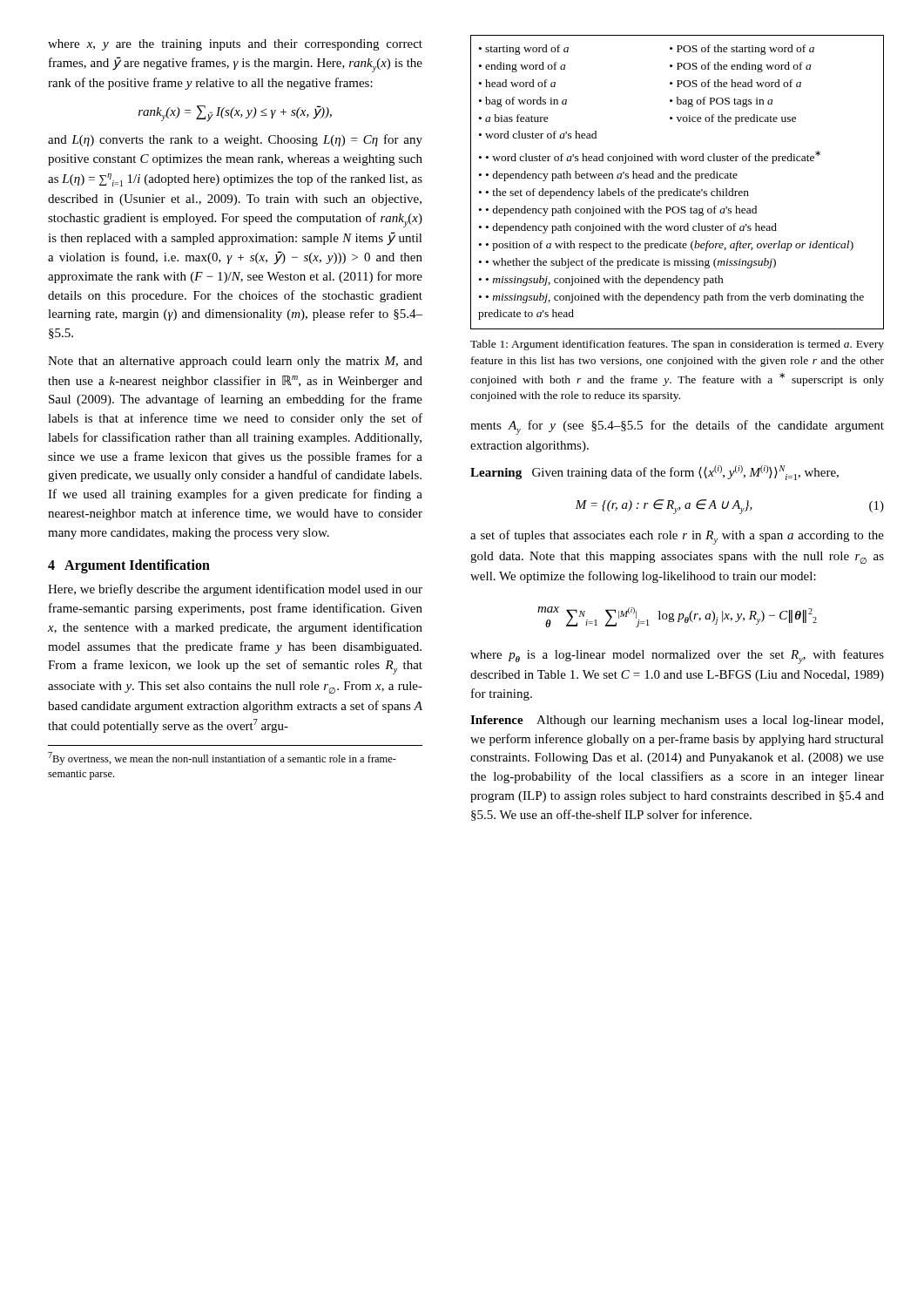Where is the passage that starts "Note that an alternative approach could"?
Viewport: 924px width, 1307px height.
click(235, 446)
